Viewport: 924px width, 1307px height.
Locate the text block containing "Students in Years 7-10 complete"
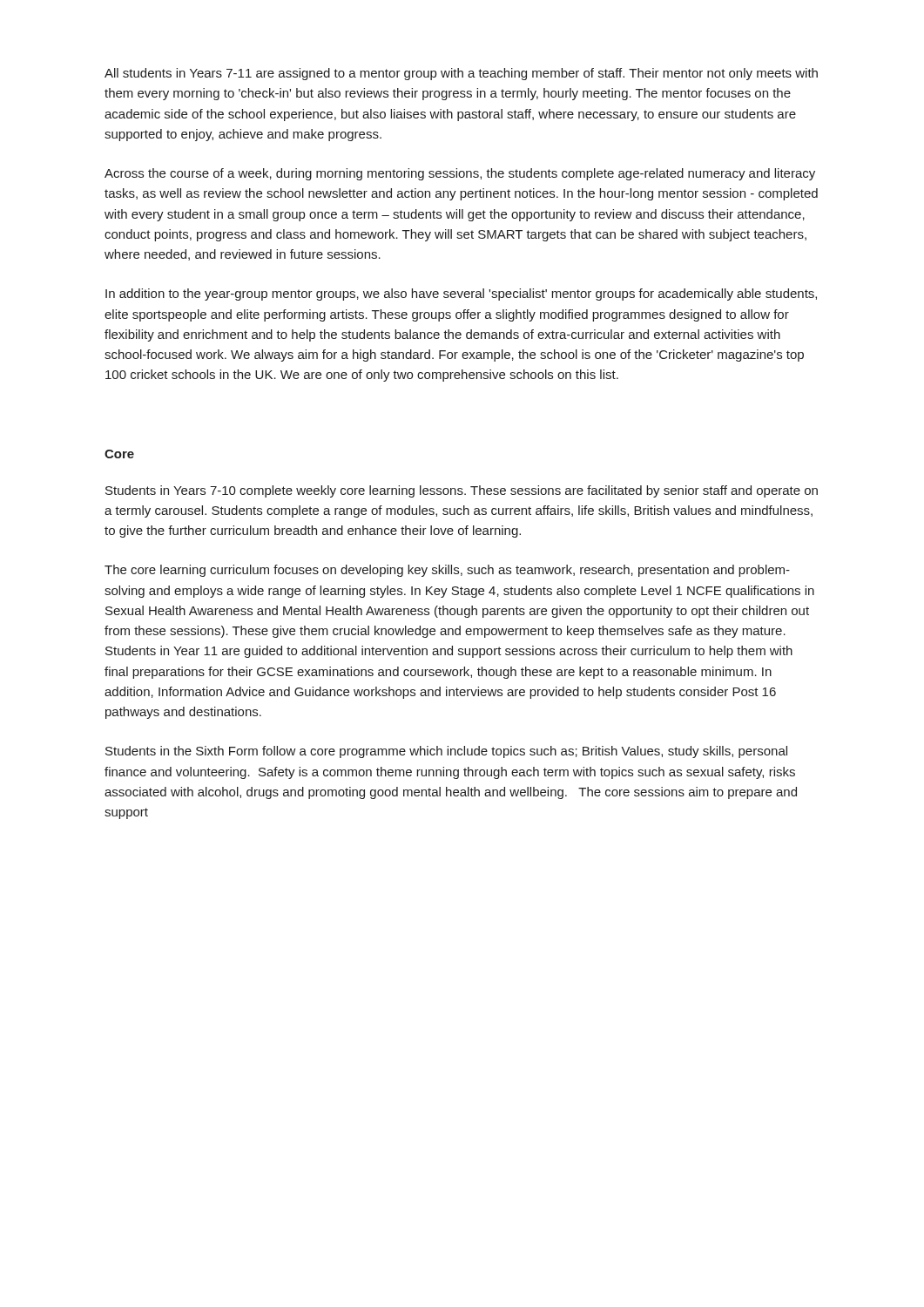(x=462, y=510)
